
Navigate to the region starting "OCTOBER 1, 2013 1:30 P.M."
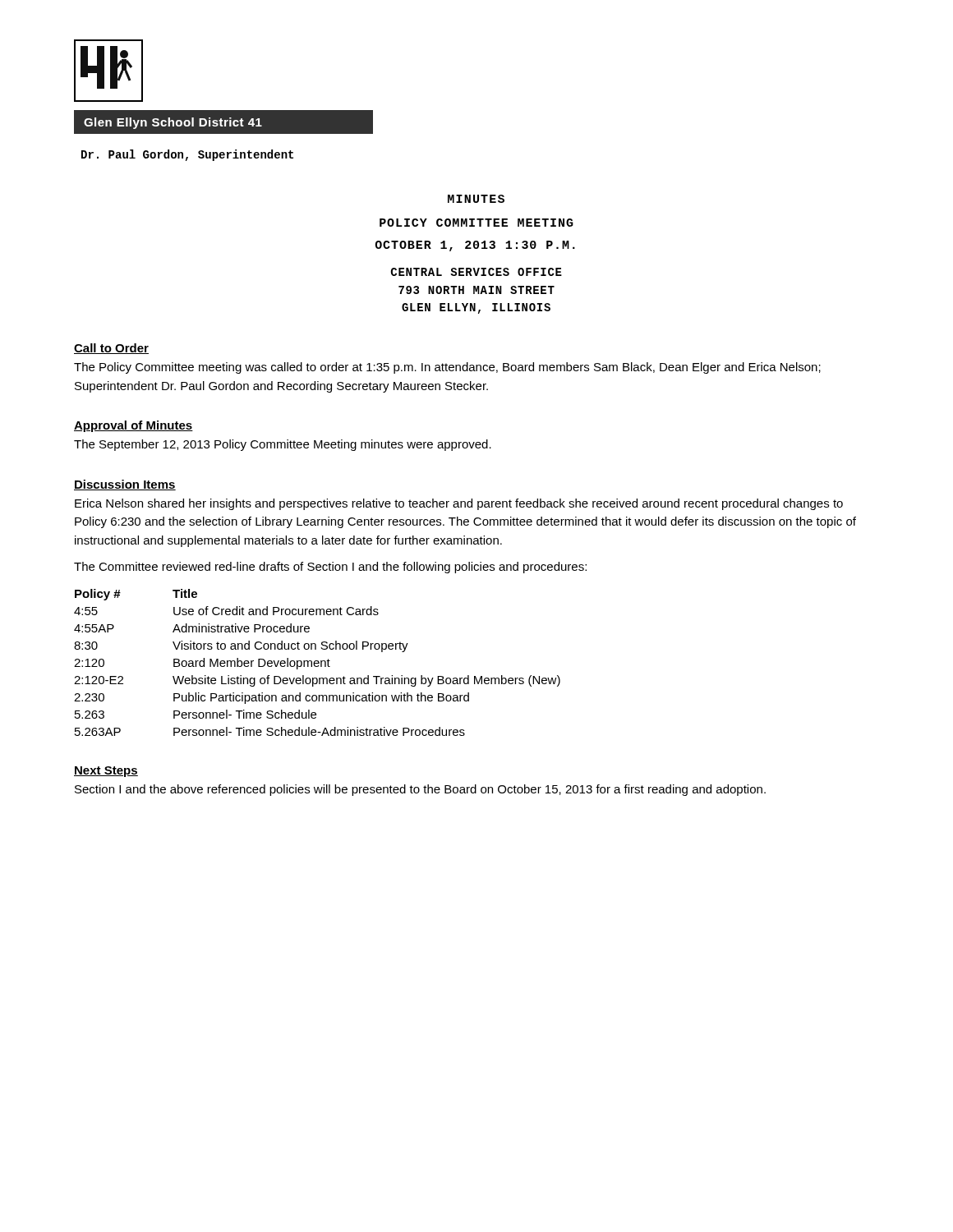point(476,246)
